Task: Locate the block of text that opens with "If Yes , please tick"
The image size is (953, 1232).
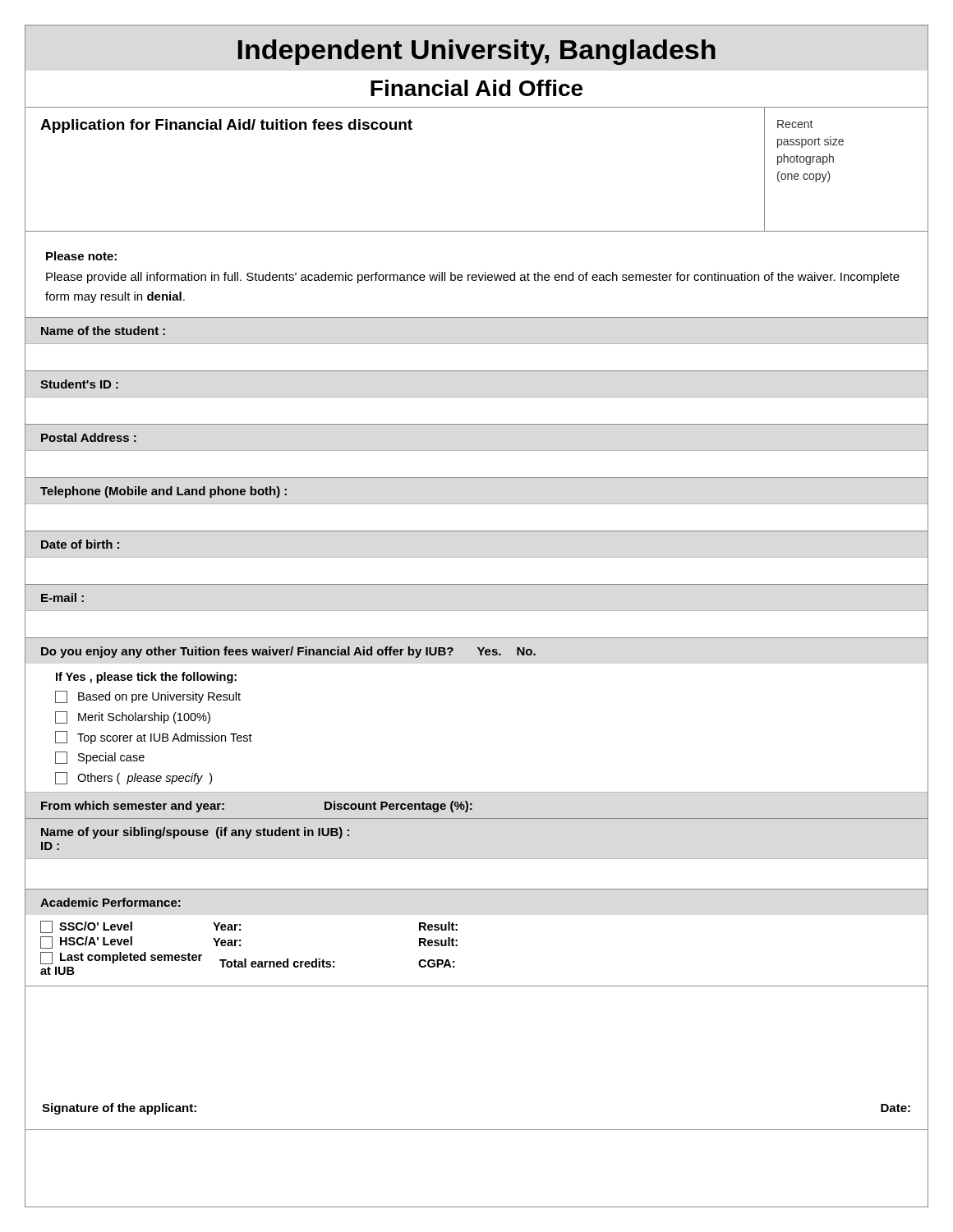Action: tap(146, 677)
